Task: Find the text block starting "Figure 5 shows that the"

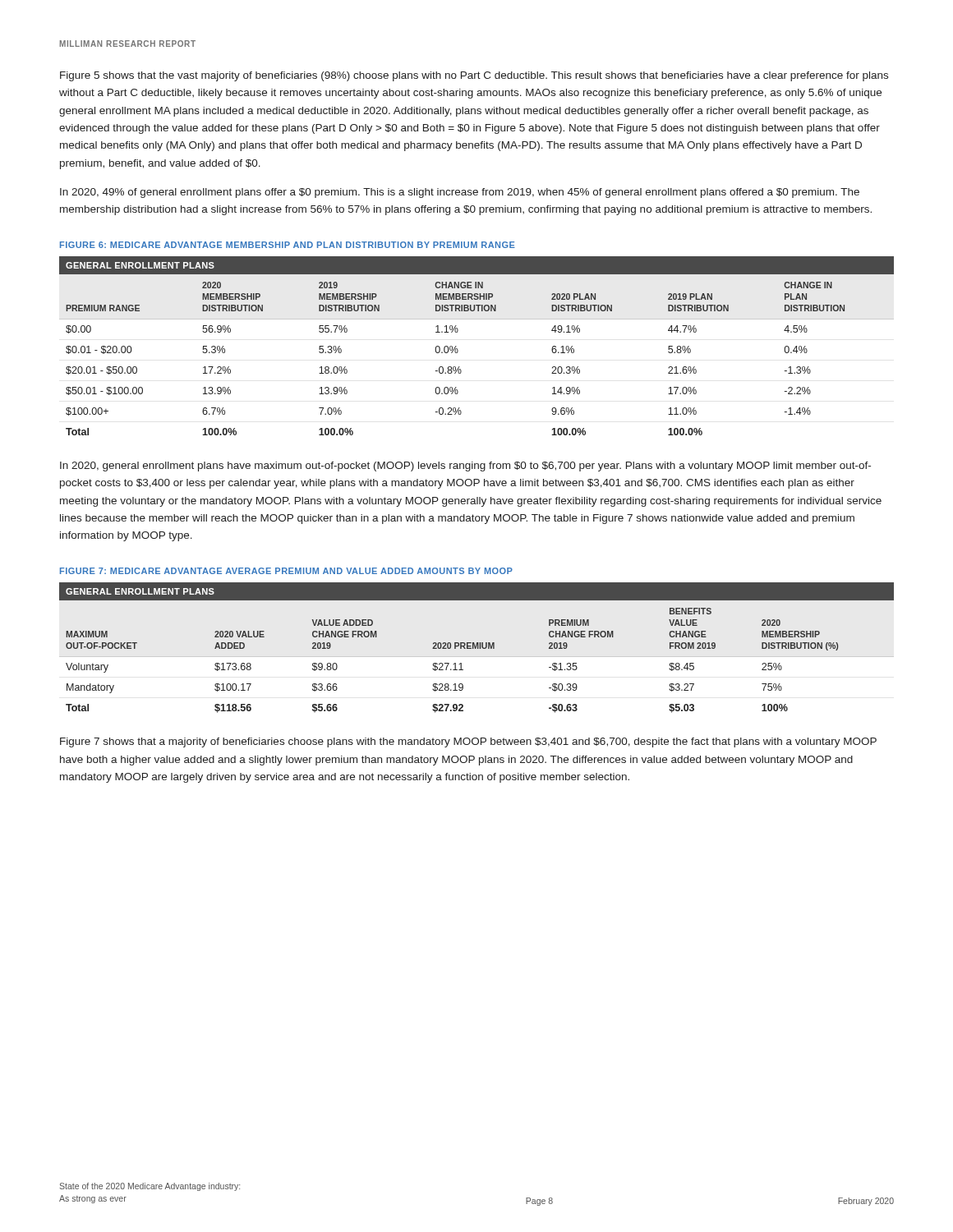Action: tap(474, 119)
